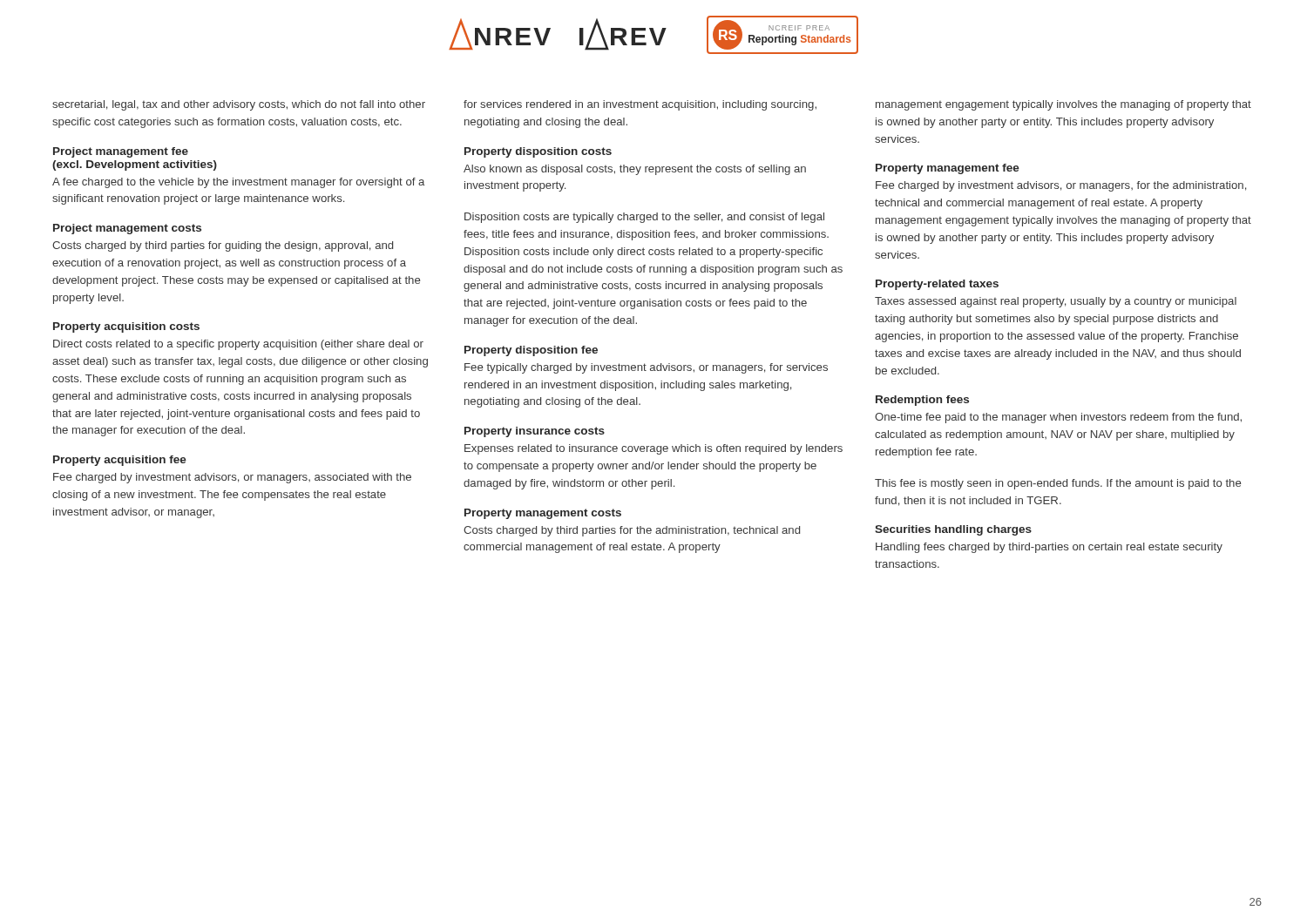This screenshot has width=1307, height=924.
Task: Point to the text starting "Property management fee Fee charged by investment advisors,"
Action: (1065, 212)
